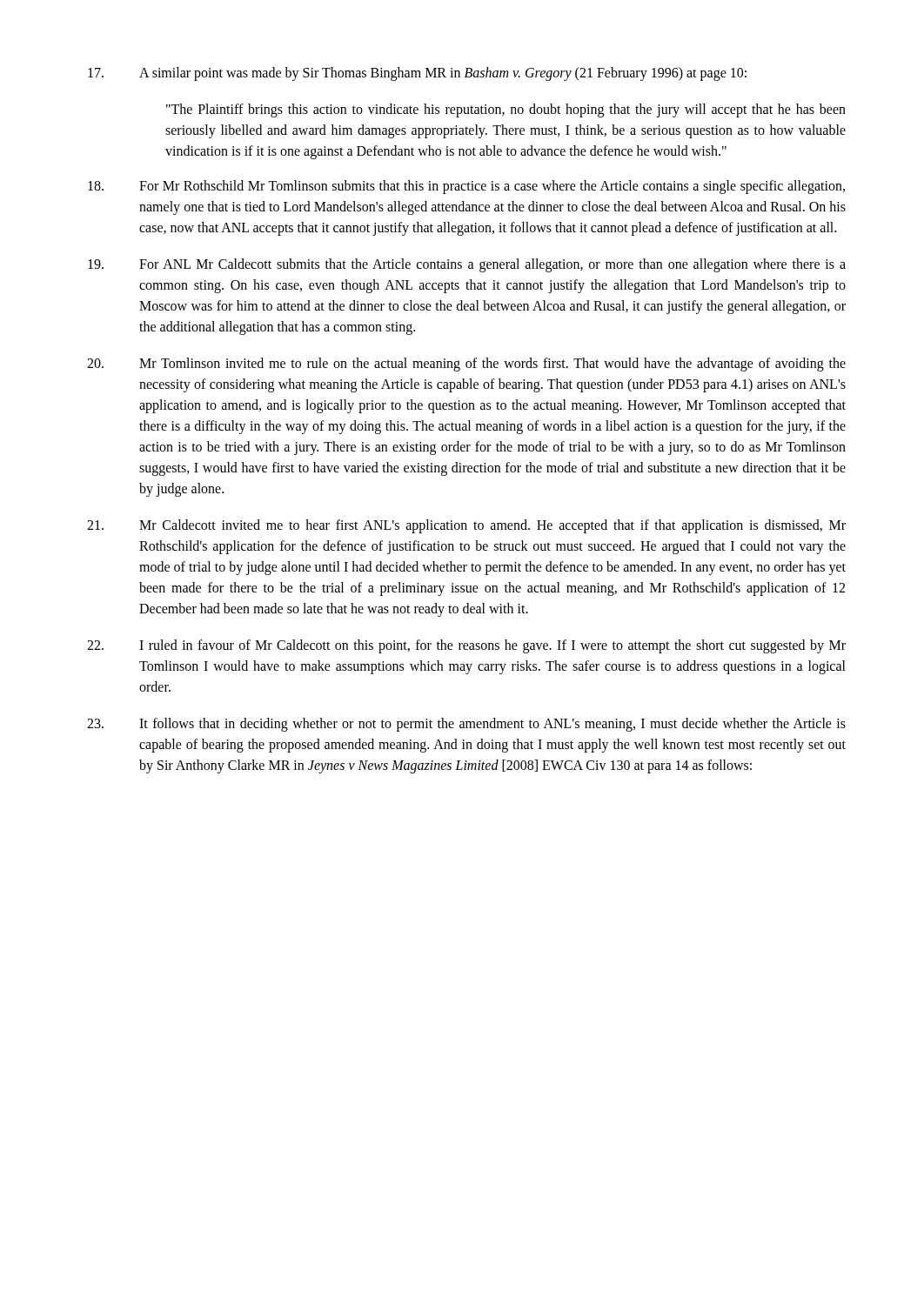Locate the list item that says "19. For ANL Mr Caldecott submits"
924x1305 pixels.
(466, 296)
